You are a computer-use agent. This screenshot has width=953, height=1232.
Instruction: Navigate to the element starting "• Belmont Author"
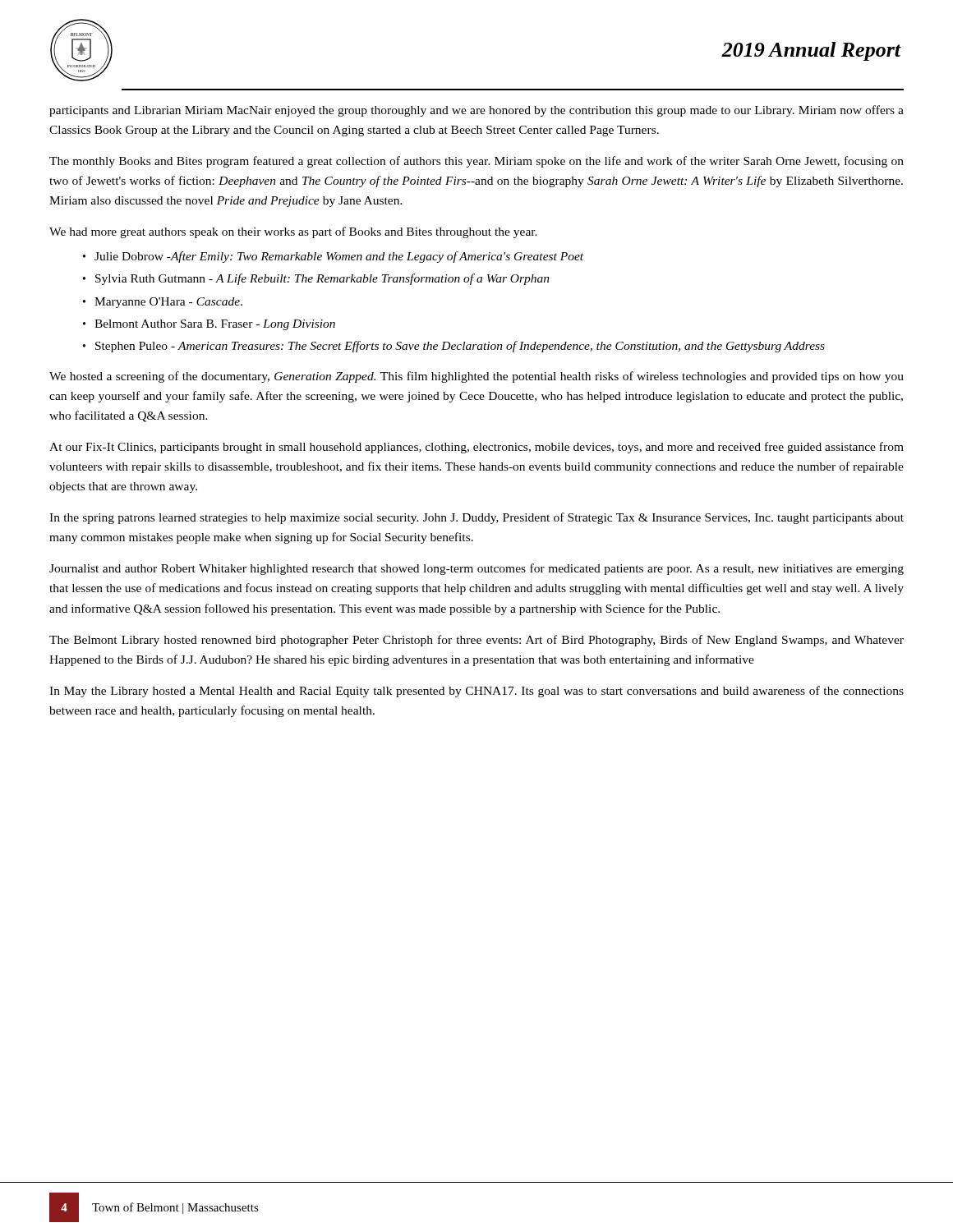point(209,323)
